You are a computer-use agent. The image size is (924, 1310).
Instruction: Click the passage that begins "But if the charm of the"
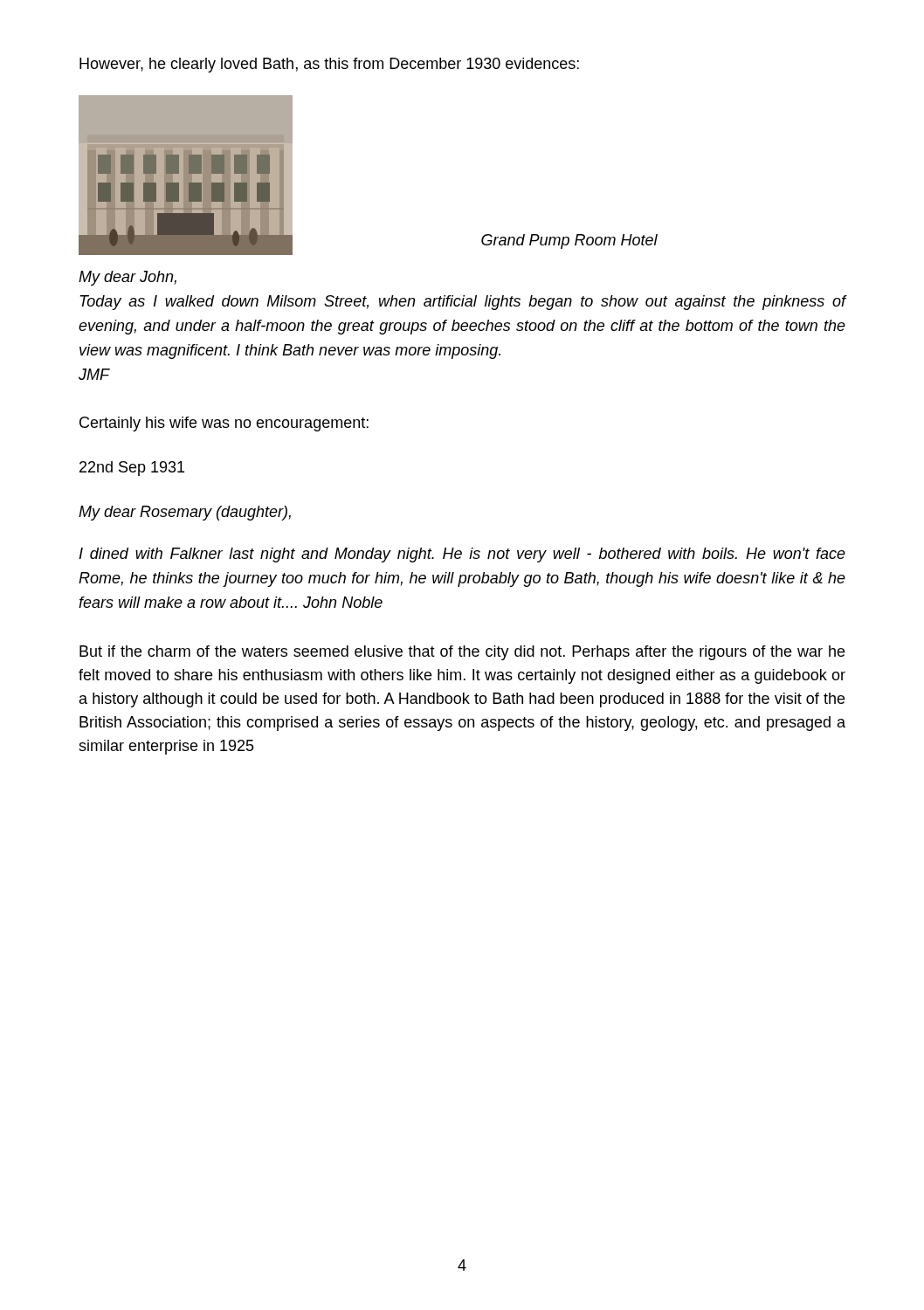[x=462, y=699]
